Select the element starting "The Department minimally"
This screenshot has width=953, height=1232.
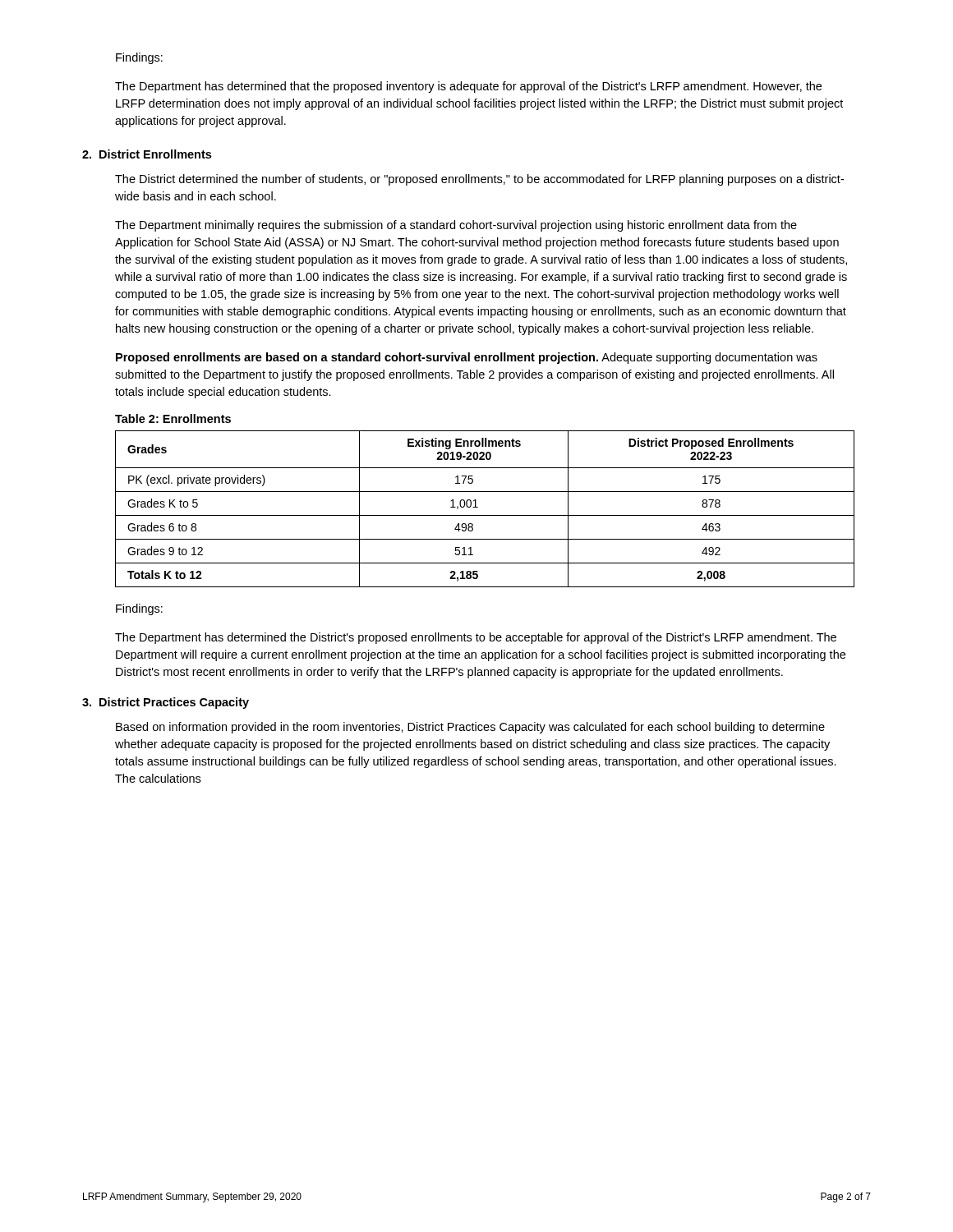coord(482,277)
